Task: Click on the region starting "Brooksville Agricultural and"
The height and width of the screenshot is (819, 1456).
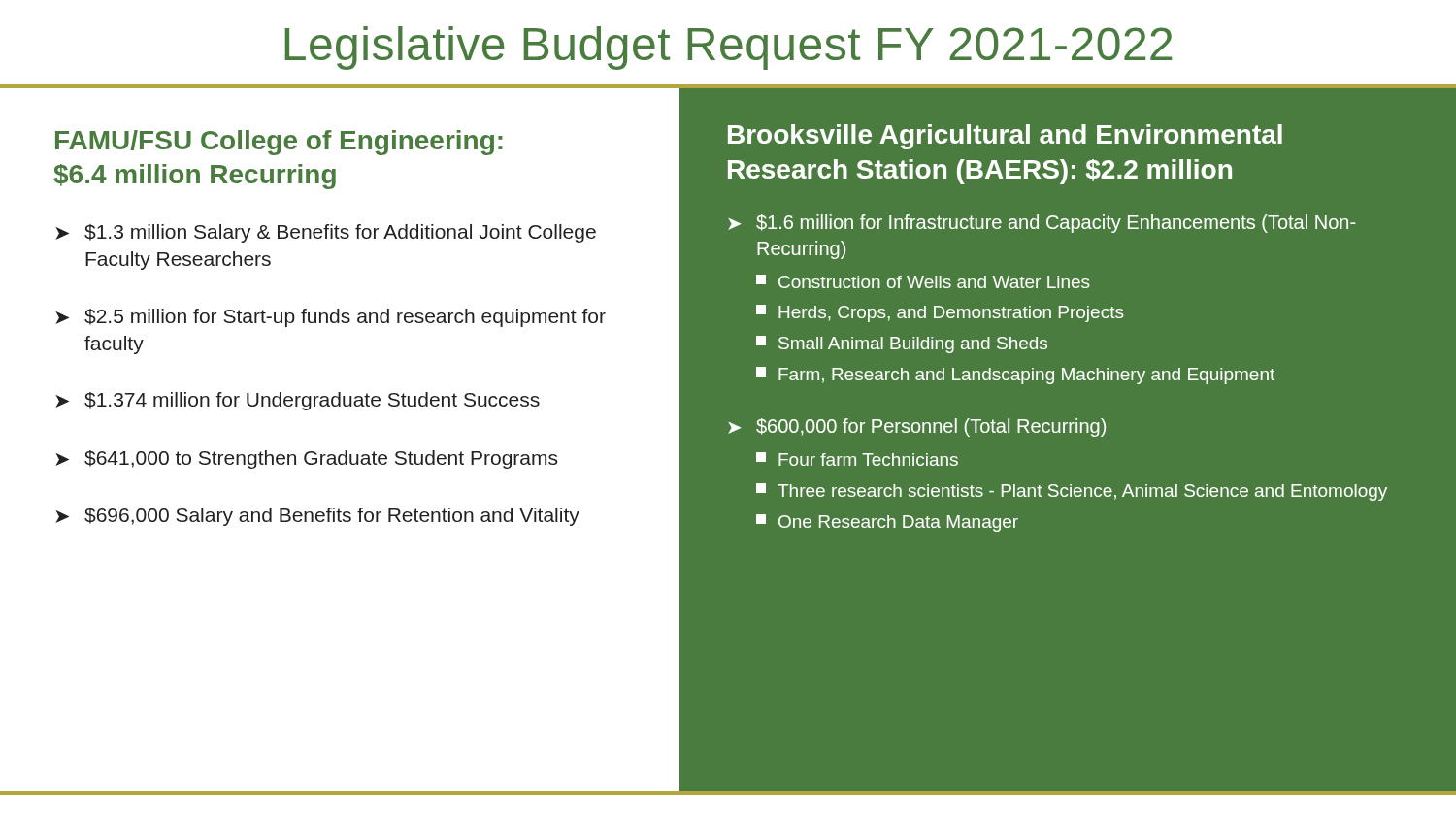Action: click(x=1068, y=153)
